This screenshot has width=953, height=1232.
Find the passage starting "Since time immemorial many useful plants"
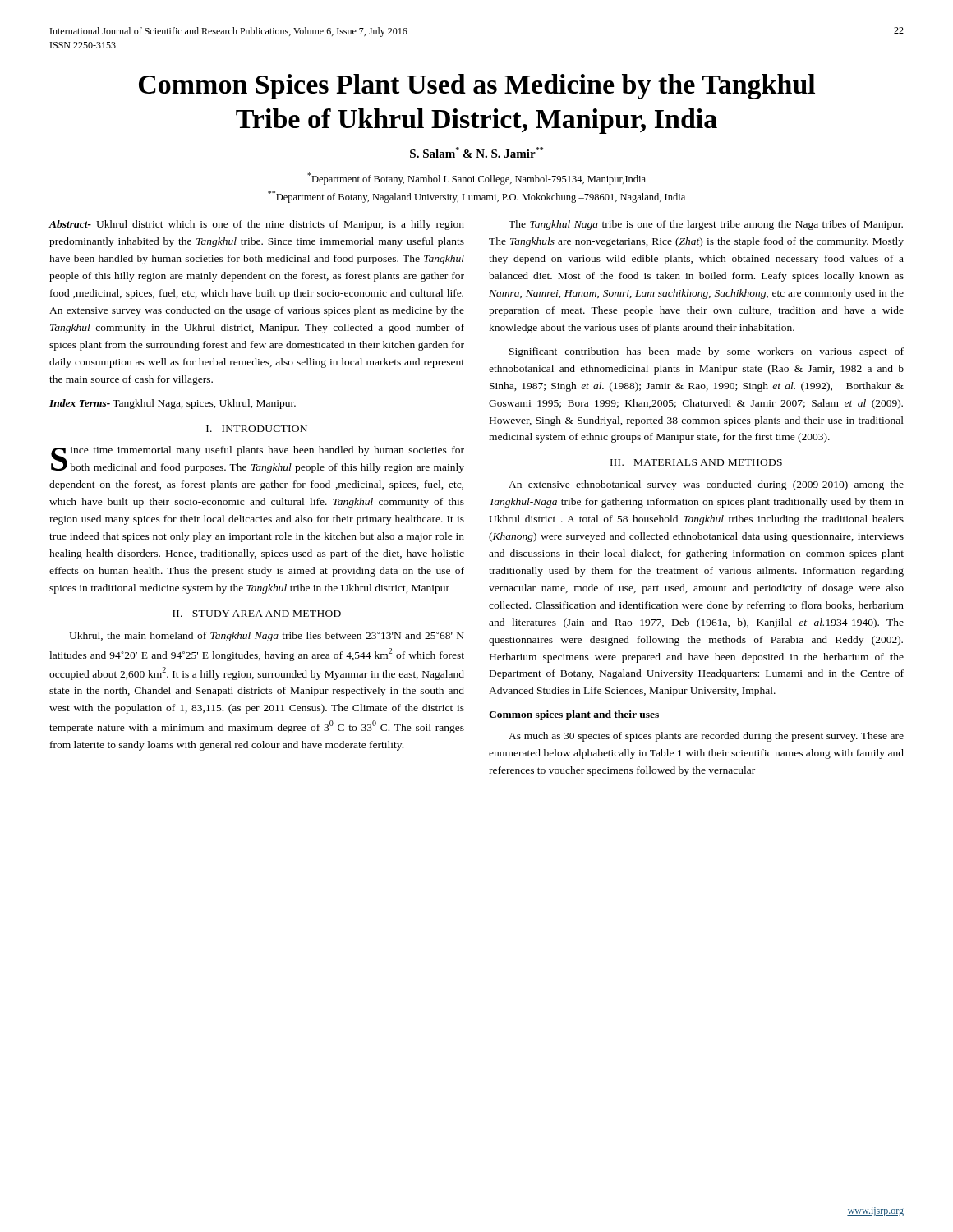257,520
